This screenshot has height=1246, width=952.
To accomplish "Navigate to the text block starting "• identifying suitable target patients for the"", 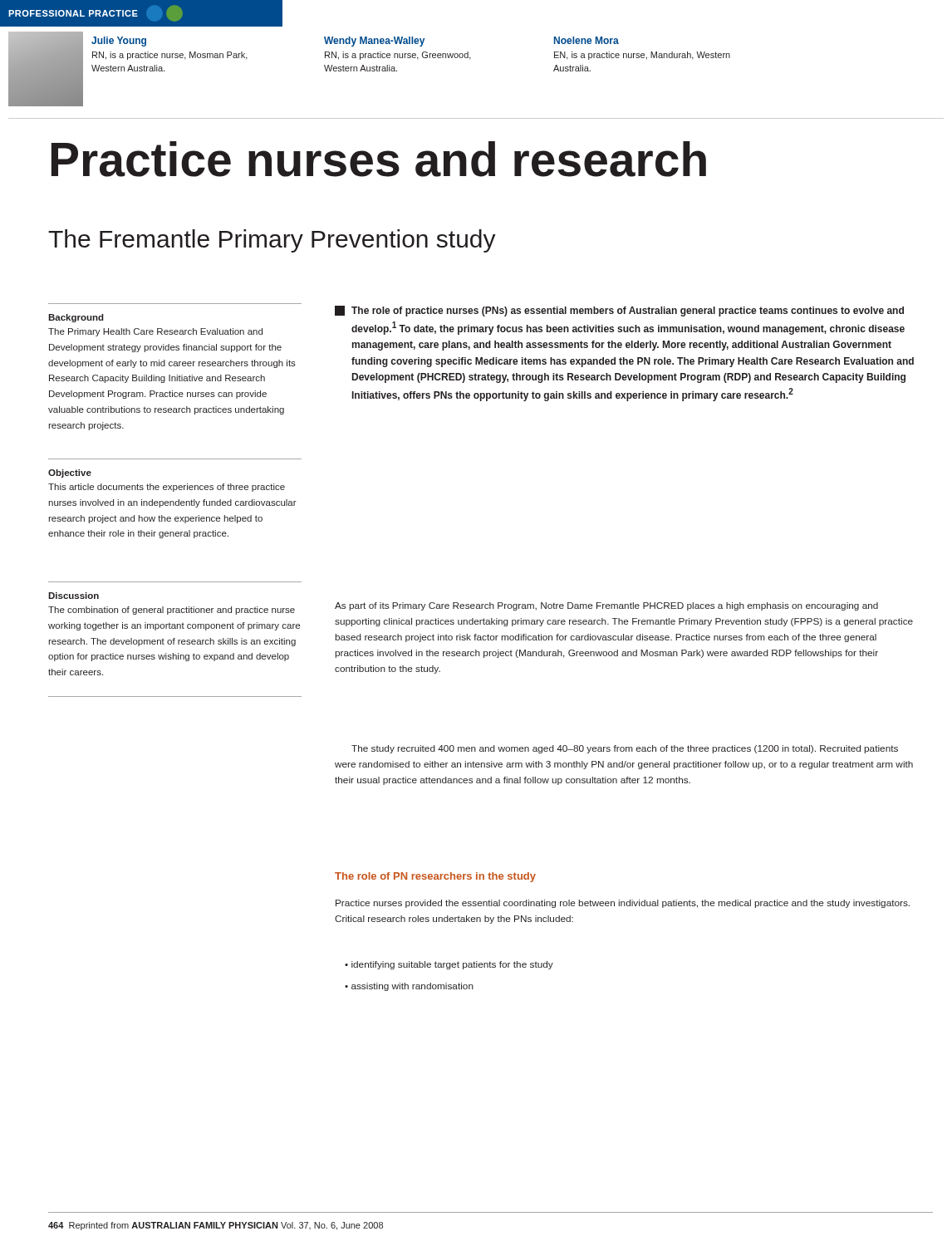I will (x=449, y=964).
